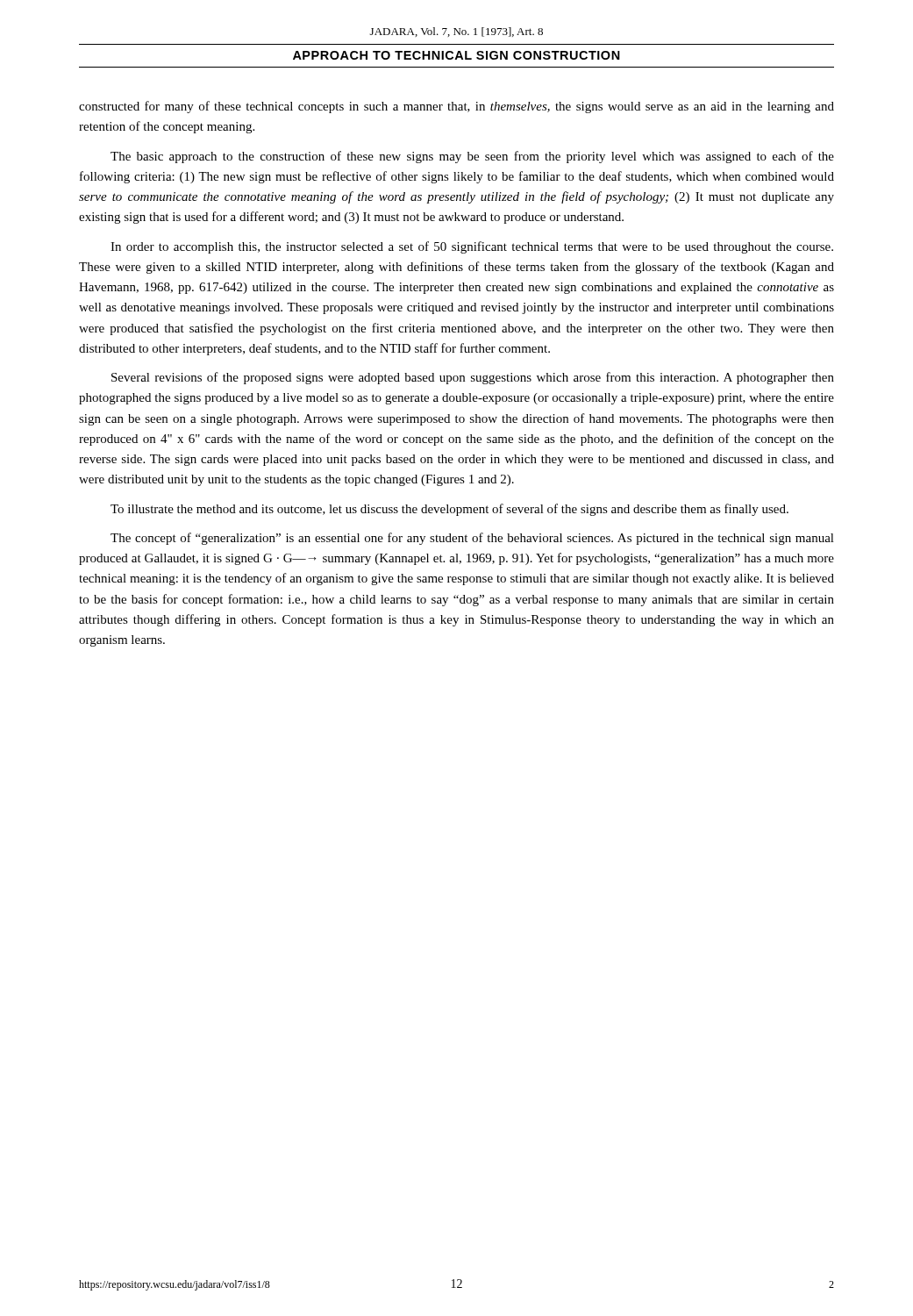Find the text starting "To illustrate the method and"
This screenshot has width=913, height=1316.
[456, 509]
